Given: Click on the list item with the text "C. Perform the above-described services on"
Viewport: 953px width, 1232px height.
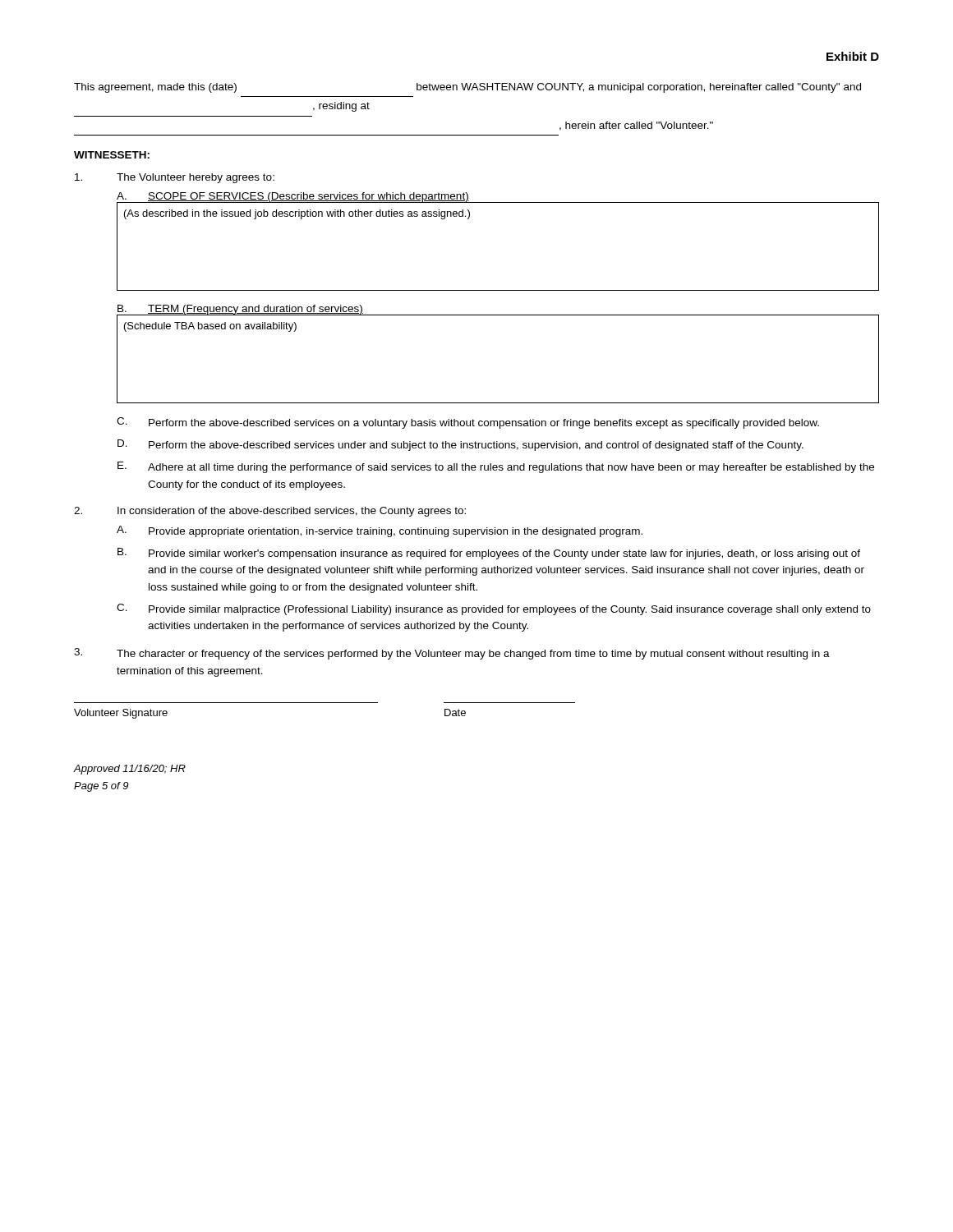Looking at the screenshot, I should click(x=468, y=423).
